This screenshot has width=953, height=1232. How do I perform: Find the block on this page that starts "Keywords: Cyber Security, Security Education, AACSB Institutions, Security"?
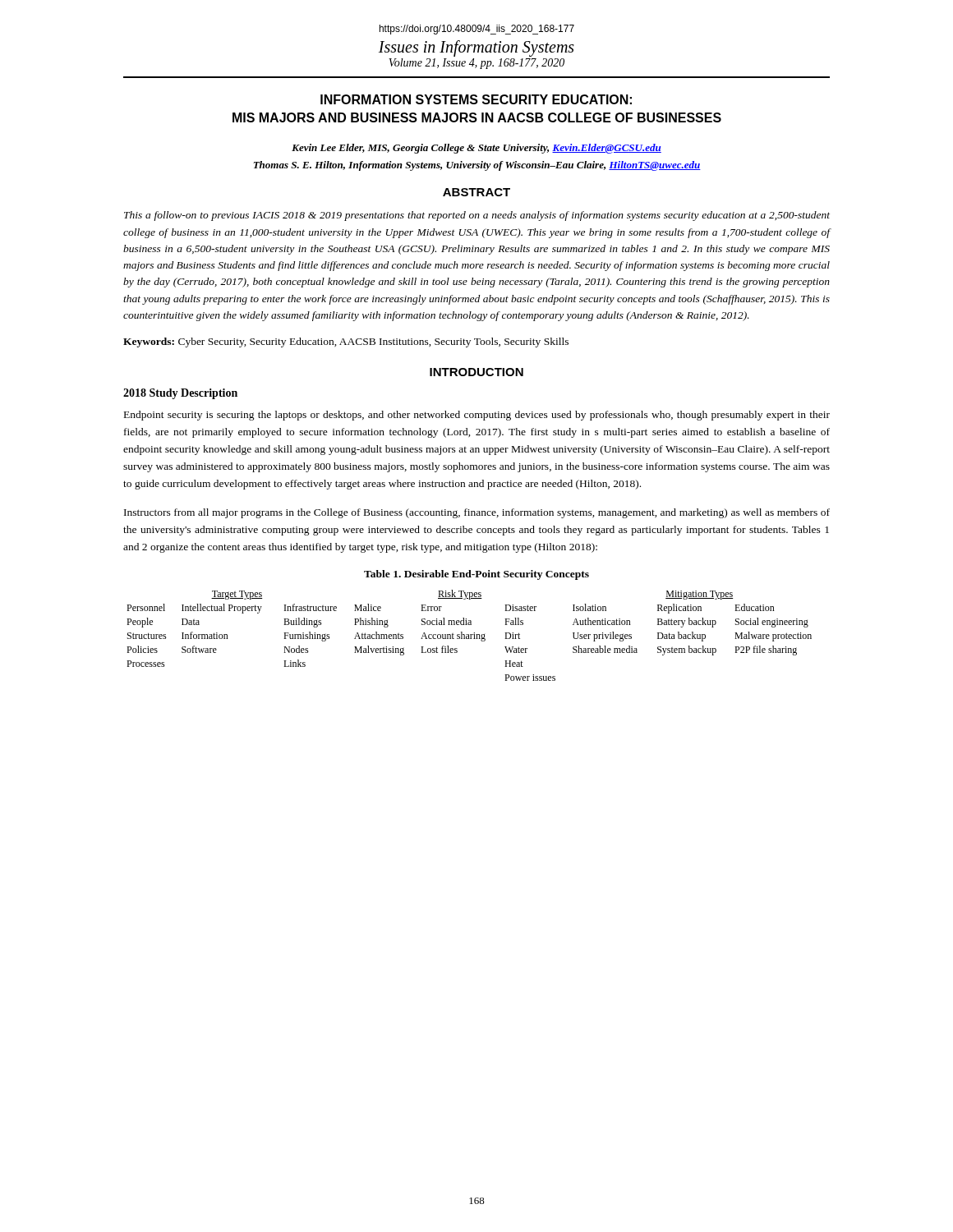[346, 341]
